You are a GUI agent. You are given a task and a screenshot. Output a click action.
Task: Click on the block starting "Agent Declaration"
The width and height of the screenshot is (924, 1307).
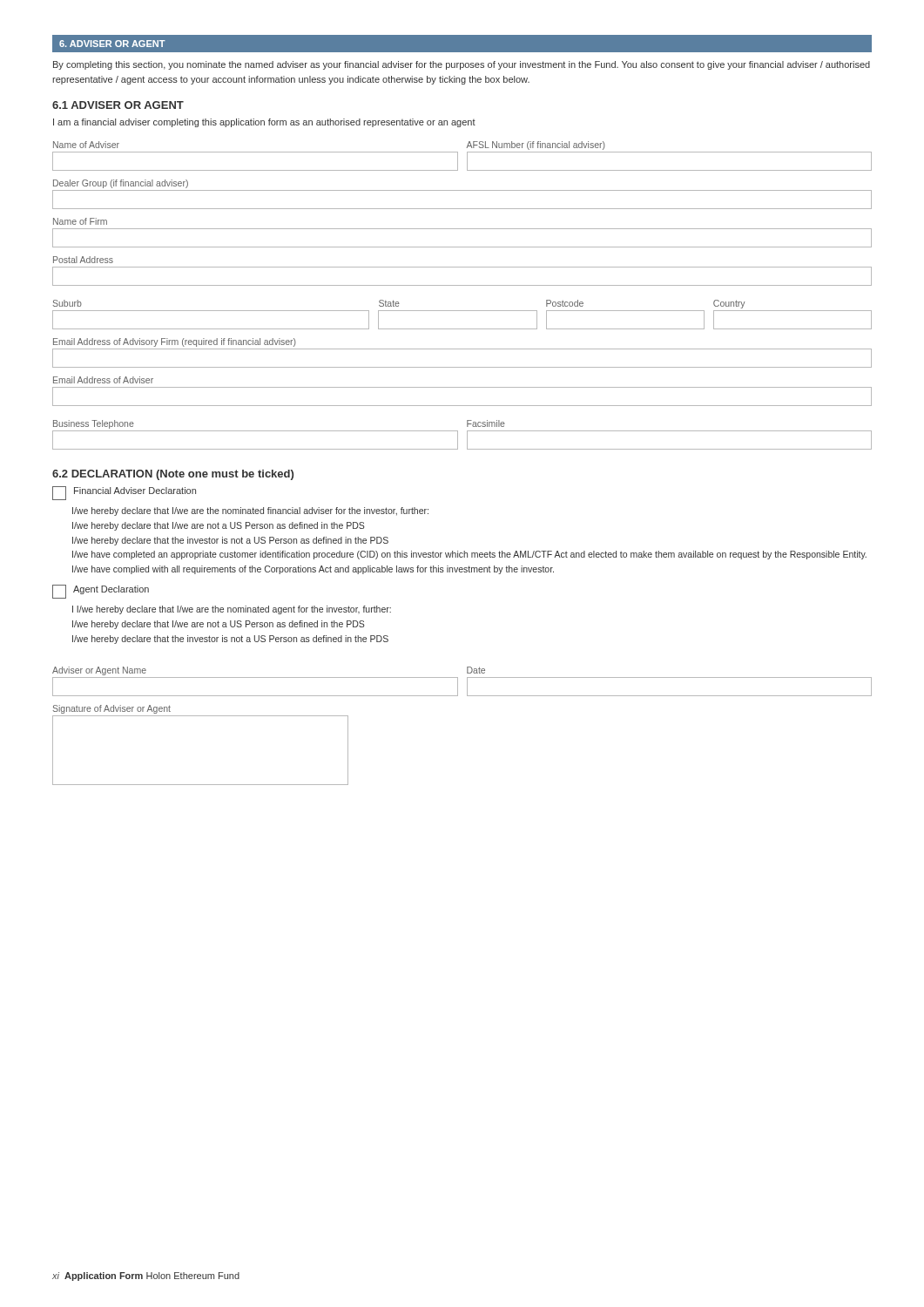pos(111,589)
